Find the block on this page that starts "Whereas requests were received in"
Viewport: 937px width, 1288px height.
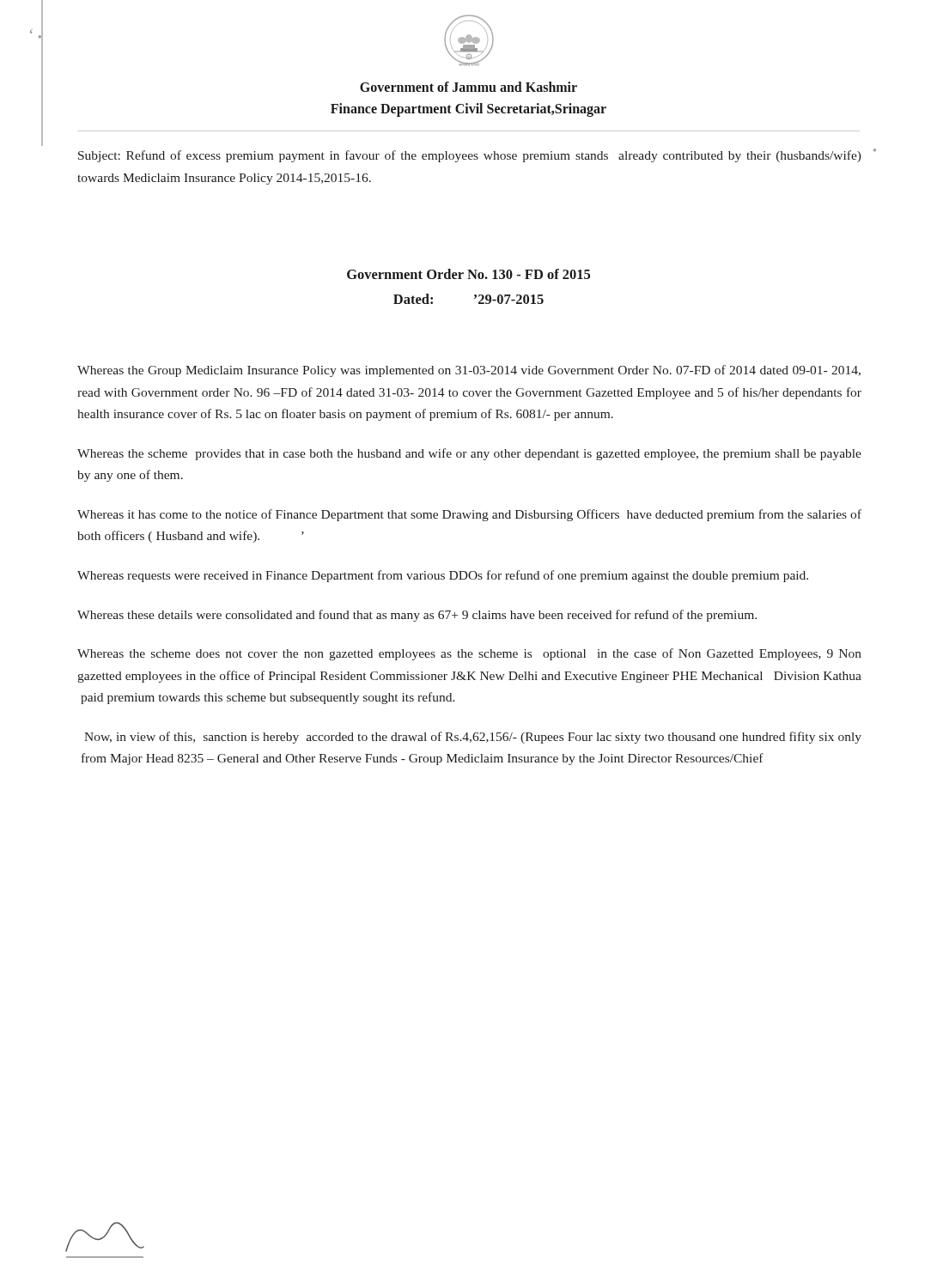[x=443, y=575]
